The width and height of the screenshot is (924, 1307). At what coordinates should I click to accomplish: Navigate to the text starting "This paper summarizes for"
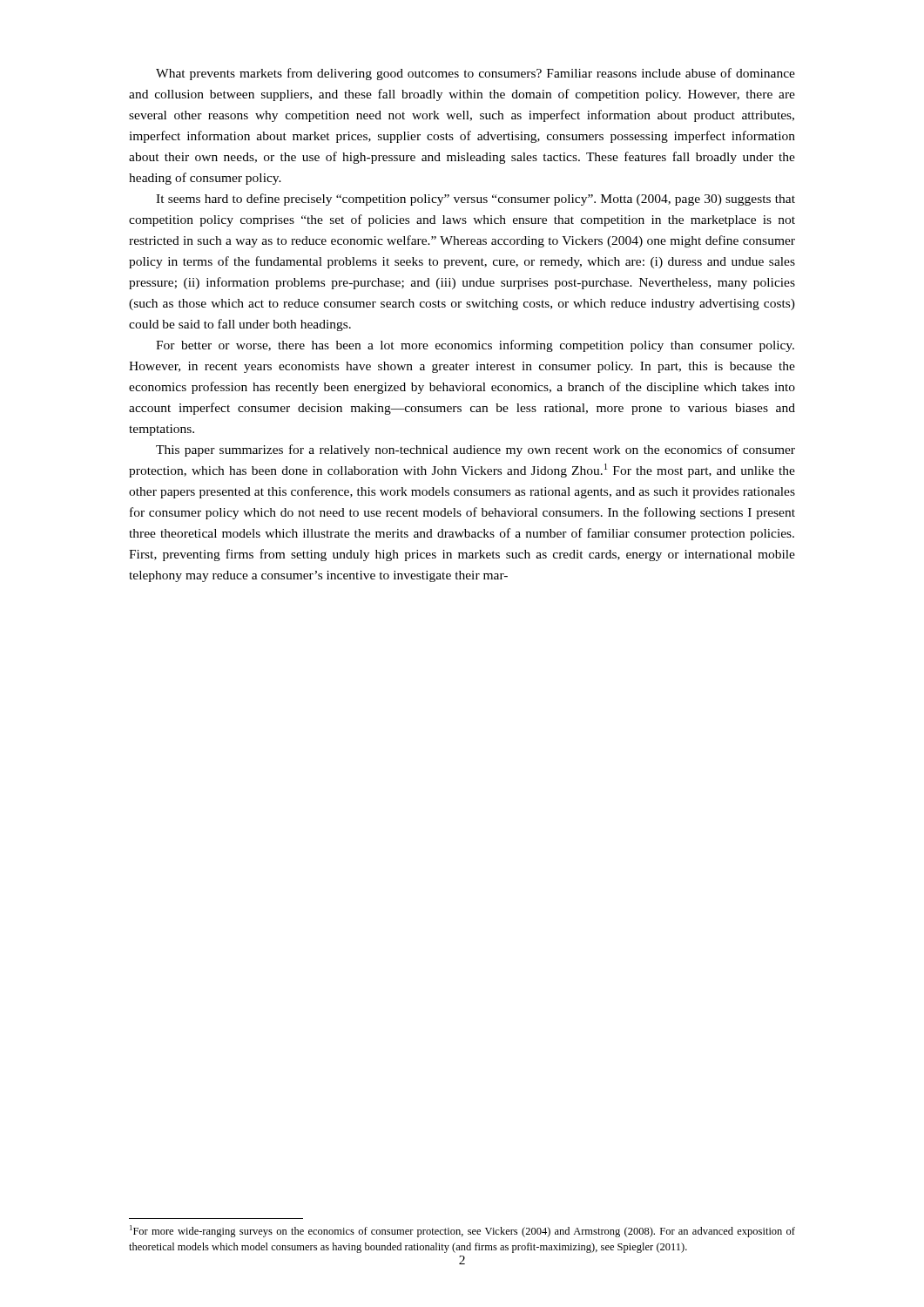pyautogui.click(x=462, y=513)
